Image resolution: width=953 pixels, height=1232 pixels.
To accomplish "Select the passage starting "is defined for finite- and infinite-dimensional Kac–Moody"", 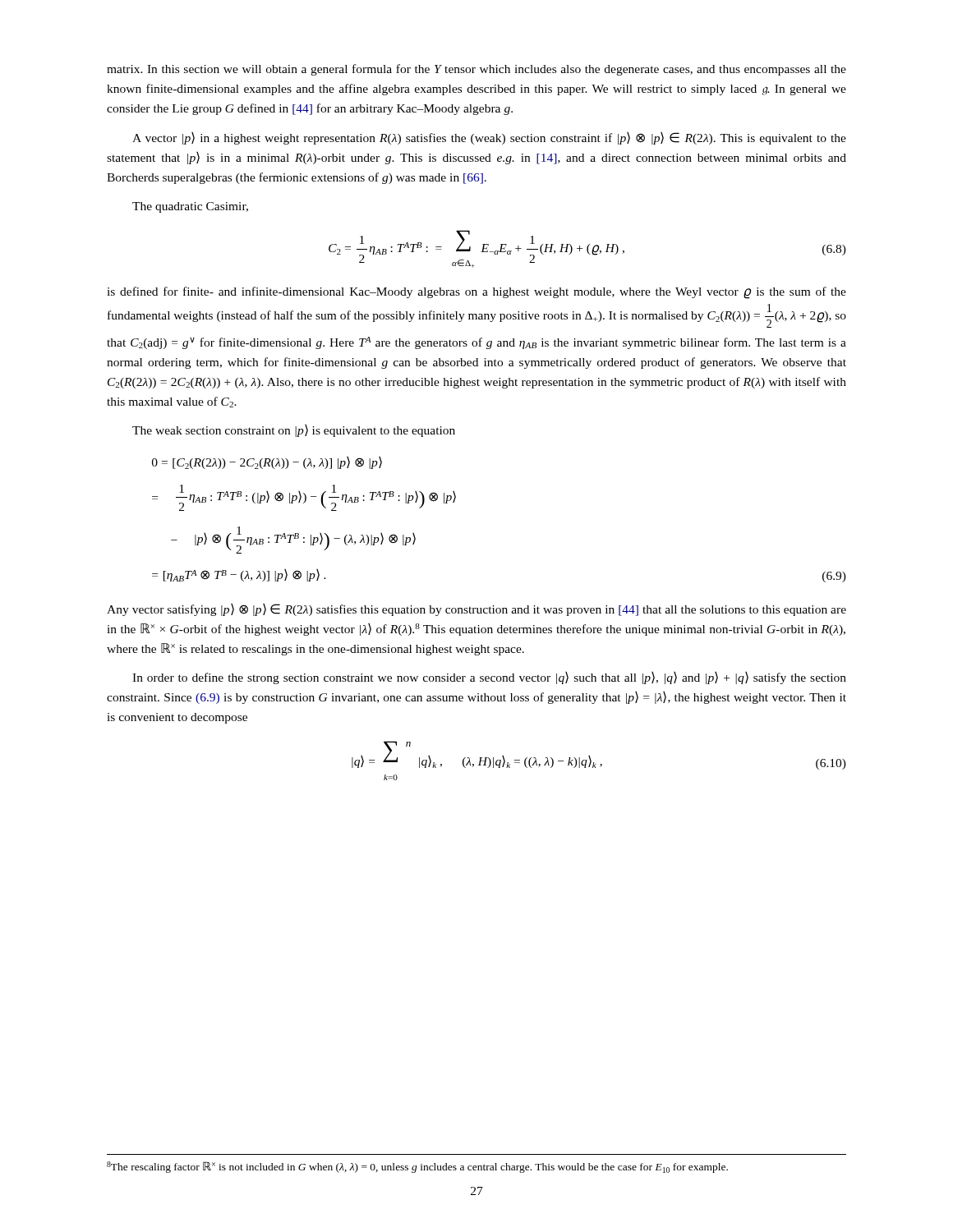I will point(476,347).
